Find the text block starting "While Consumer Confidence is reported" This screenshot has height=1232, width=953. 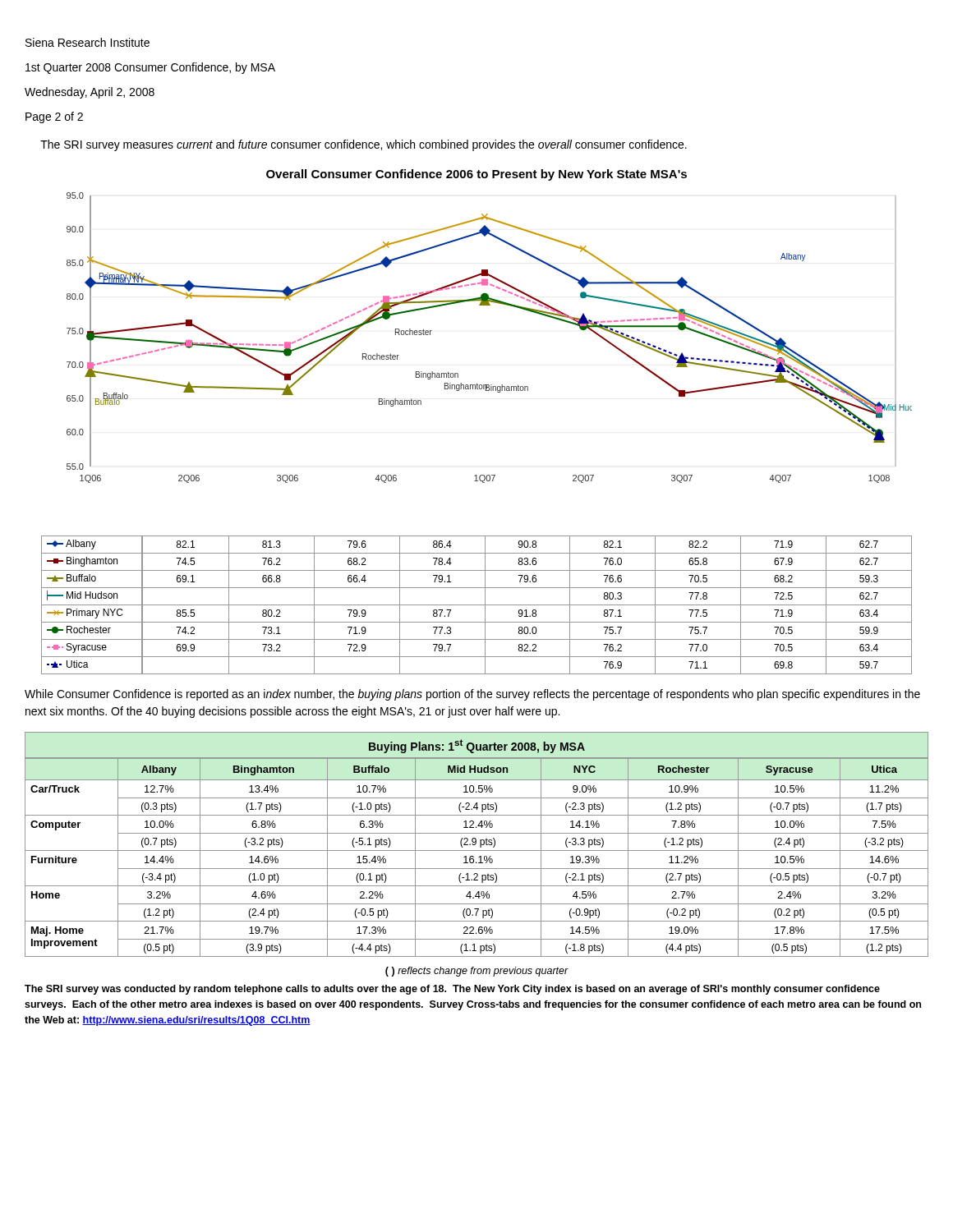pos(473,703)
